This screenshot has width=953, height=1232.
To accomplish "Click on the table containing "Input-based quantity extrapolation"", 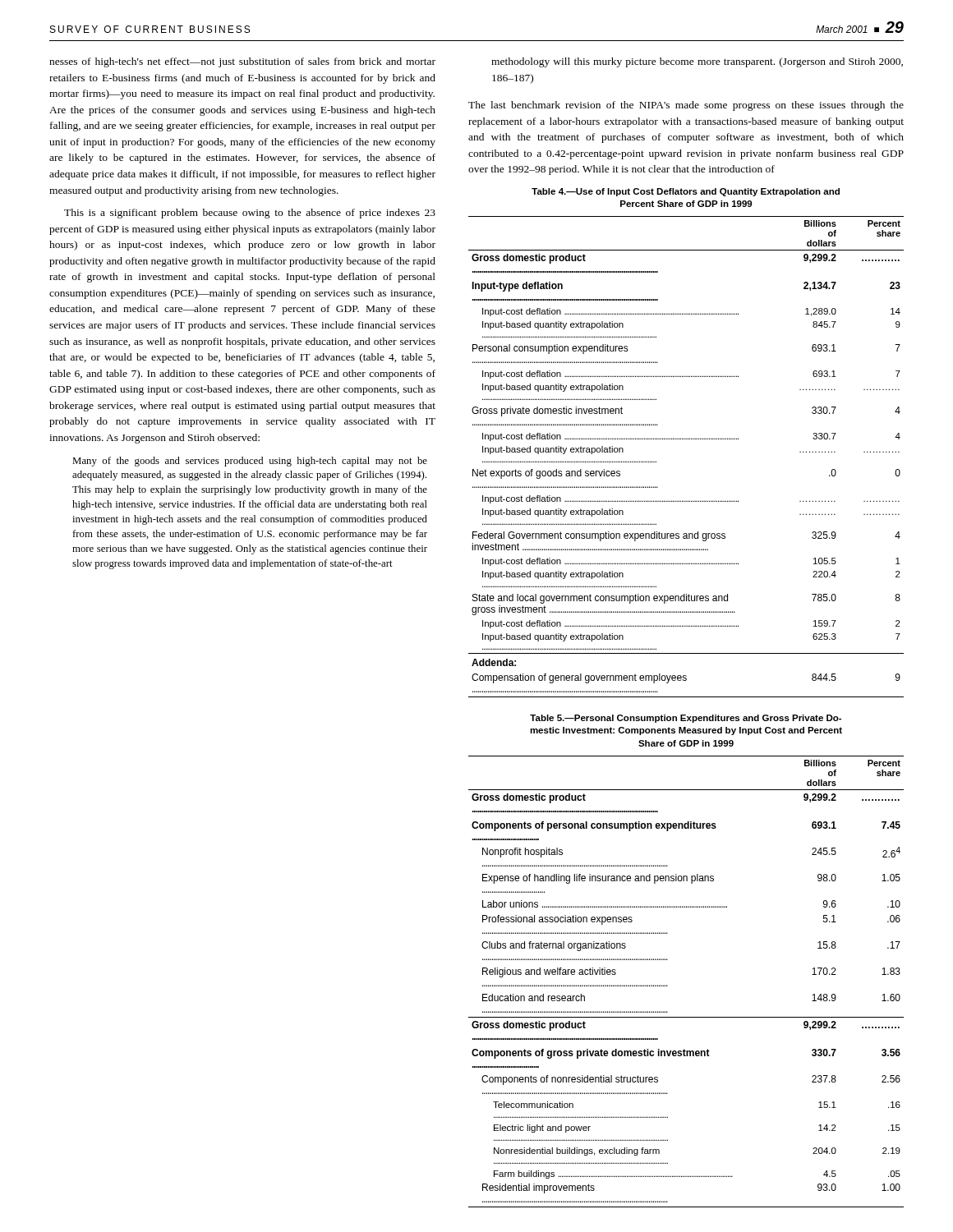I will pos(686,457).
